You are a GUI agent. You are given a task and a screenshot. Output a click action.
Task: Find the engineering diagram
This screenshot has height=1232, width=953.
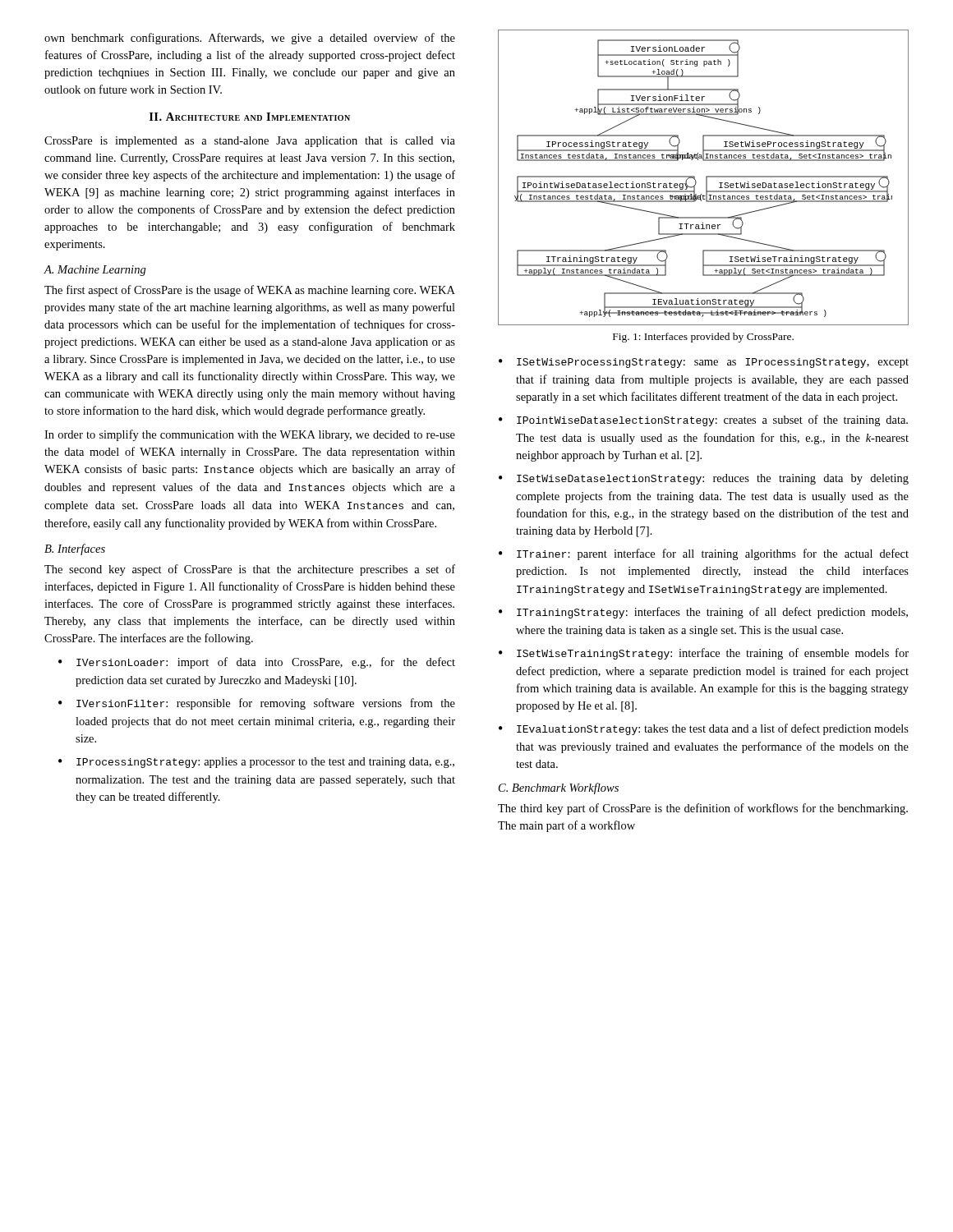[x=703, y=177]
